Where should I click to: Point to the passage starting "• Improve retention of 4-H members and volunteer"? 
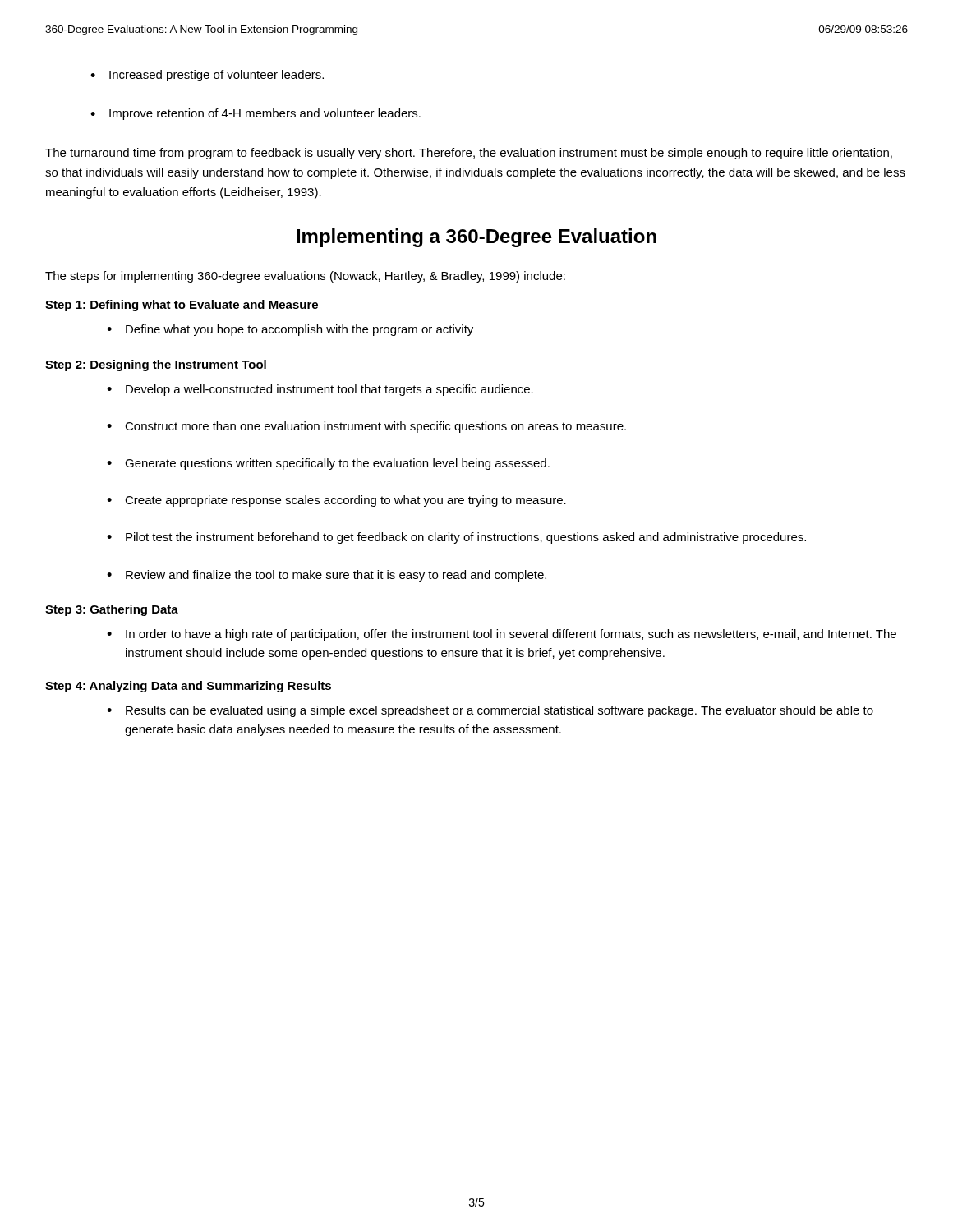pos(256,115)
